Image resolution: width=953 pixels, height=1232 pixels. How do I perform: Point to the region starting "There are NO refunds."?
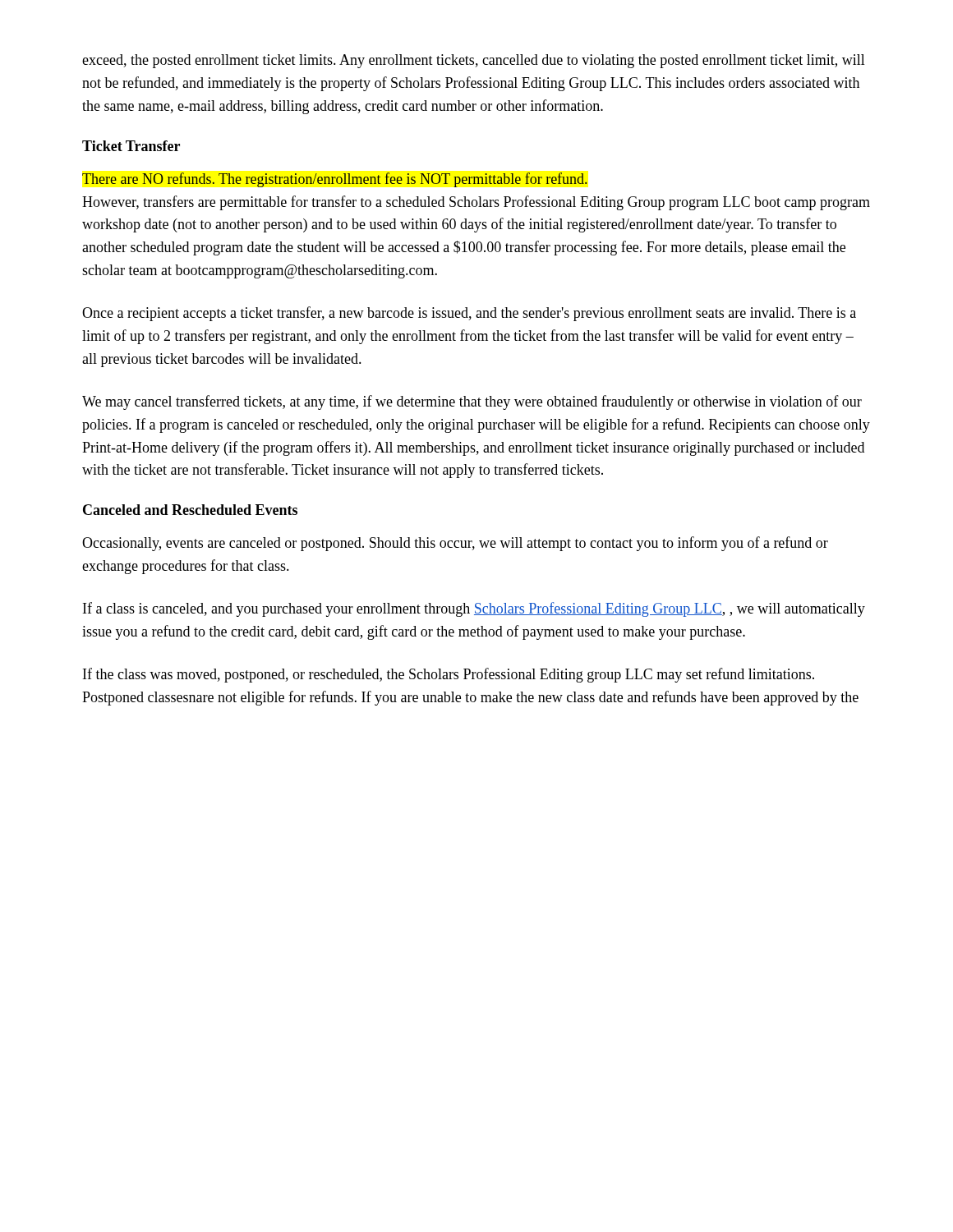(476, 225)
